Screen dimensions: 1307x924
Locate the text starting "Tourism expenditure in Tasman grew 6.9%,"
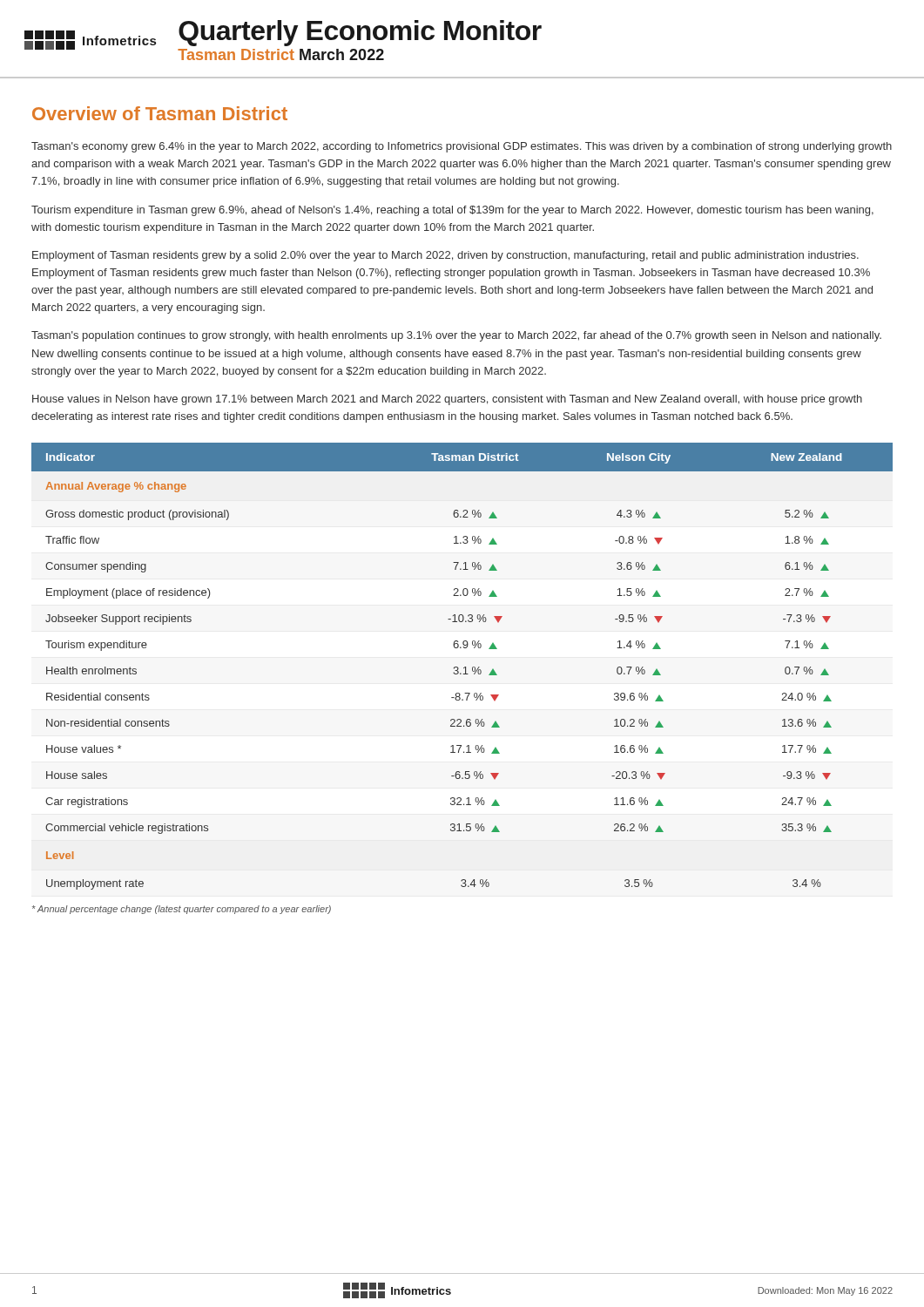[453, 218]
